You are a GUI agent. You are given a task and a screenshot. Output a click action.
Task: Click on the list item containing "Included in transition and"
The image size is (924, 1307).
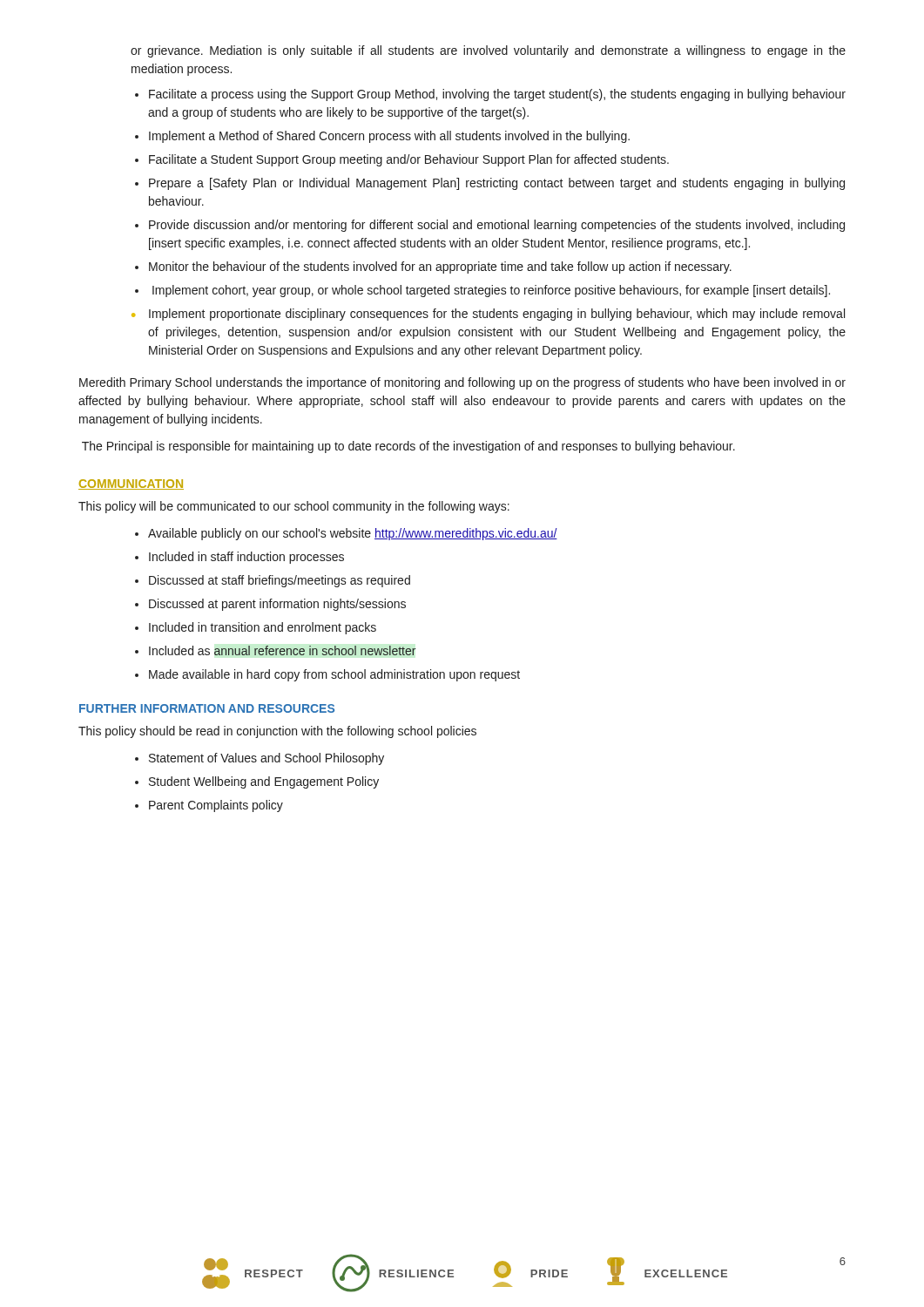click(263, 628)
